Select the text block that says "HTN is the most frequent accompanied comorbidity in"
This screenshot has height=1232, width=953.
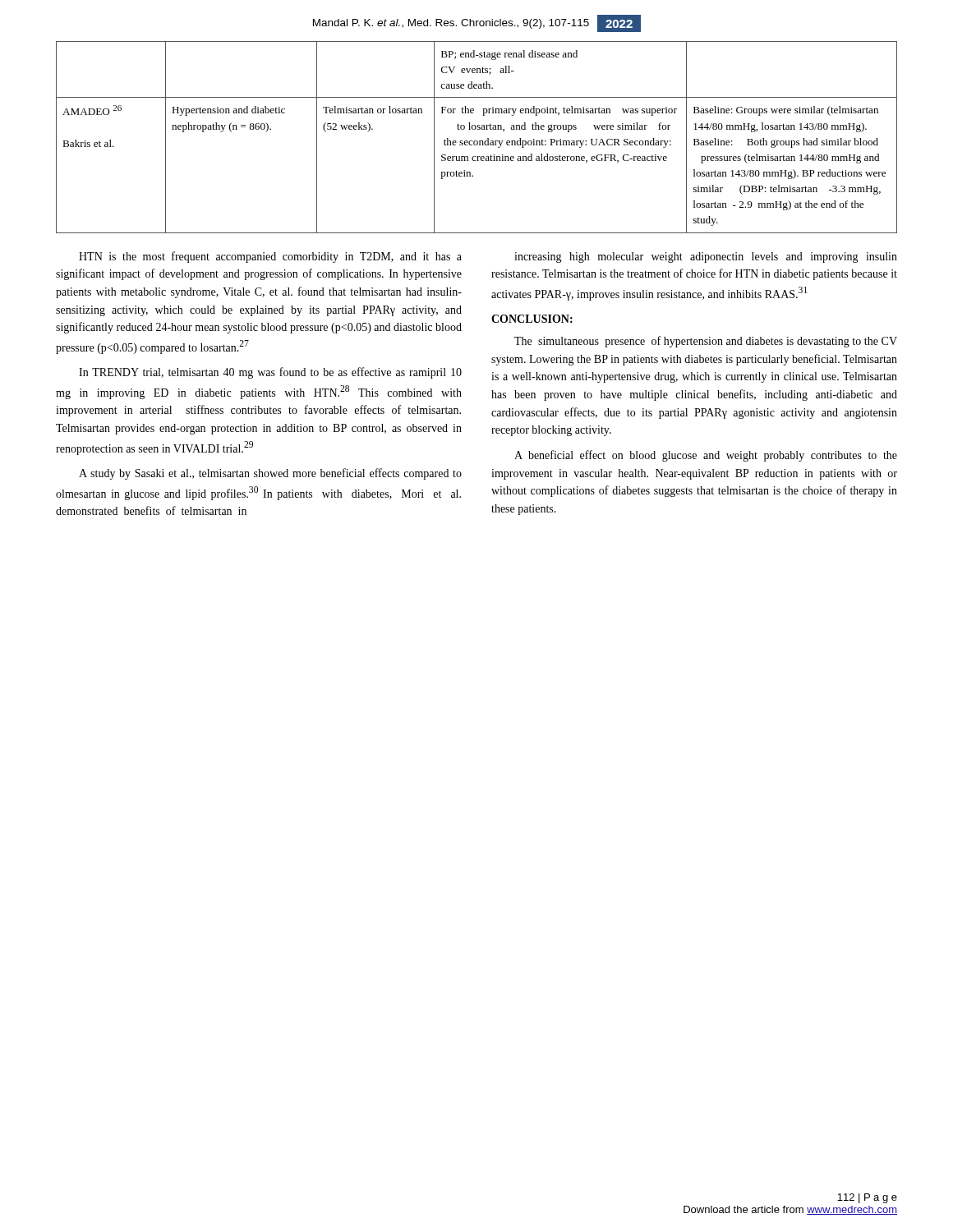point(259,302)
